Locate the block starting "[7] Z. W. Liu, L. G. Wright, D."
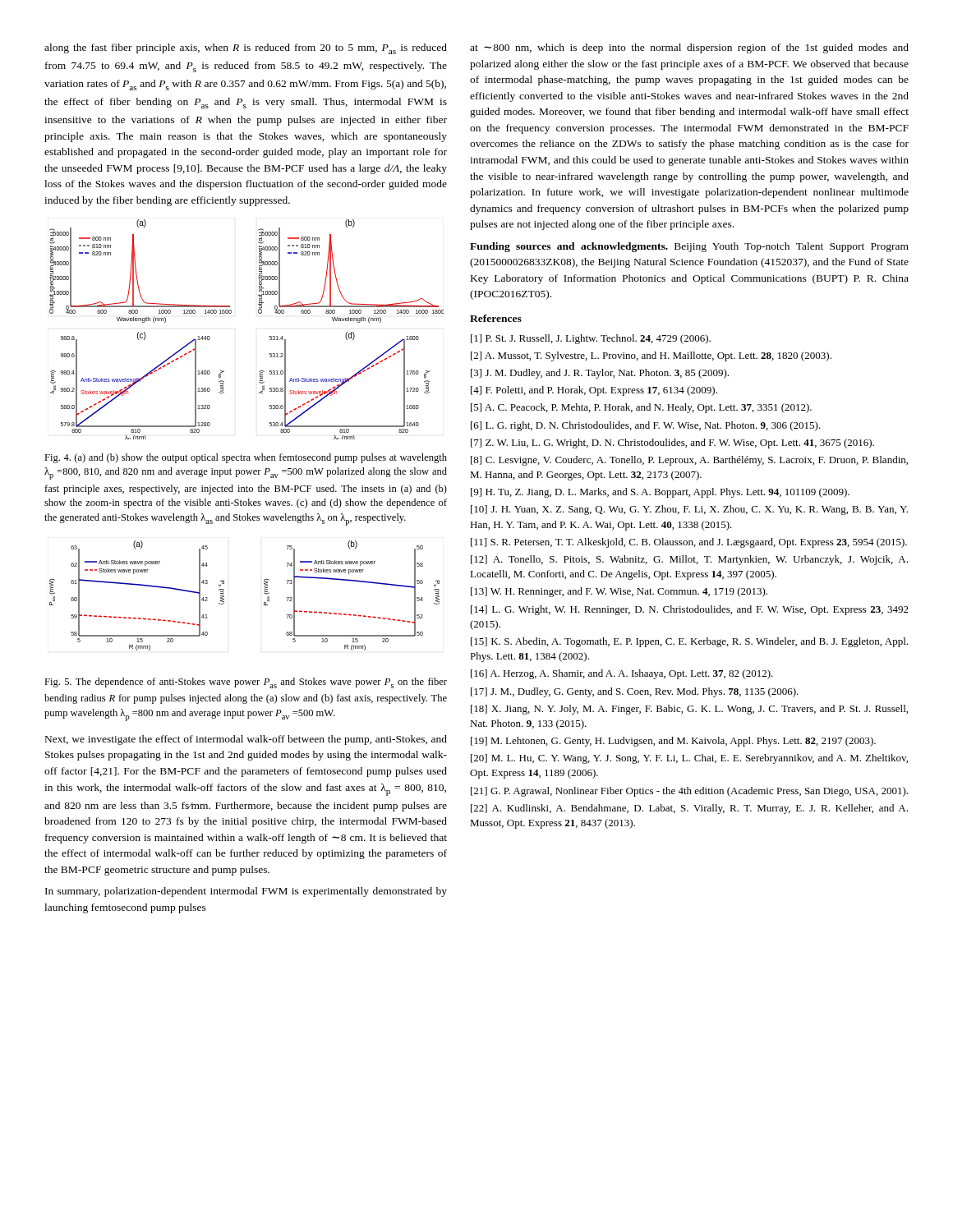This screenshot has height=1232, width=953. click(x=672, y=442)
